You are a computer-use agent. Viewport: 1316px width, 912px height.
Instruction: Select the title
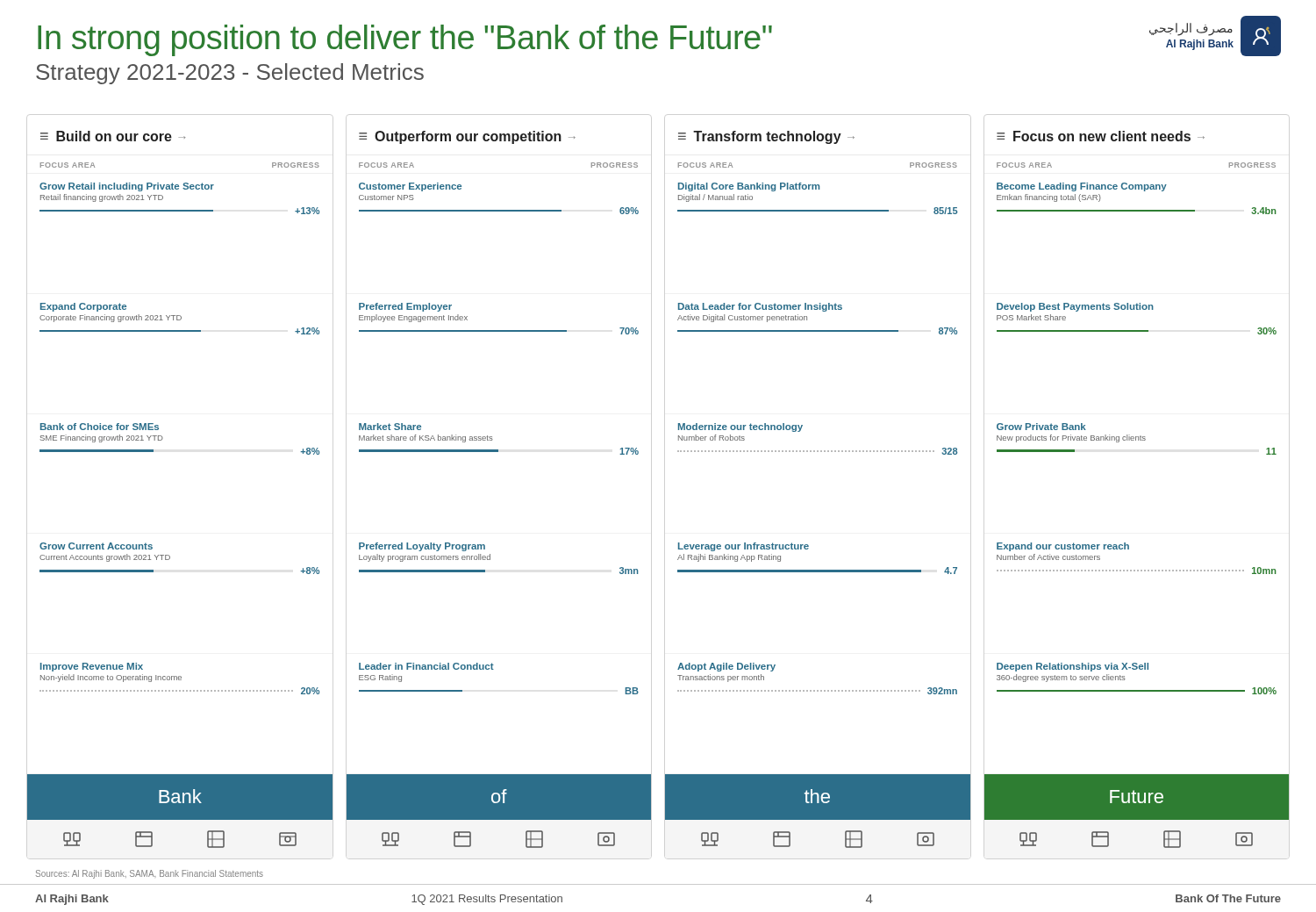pos(658,53)
